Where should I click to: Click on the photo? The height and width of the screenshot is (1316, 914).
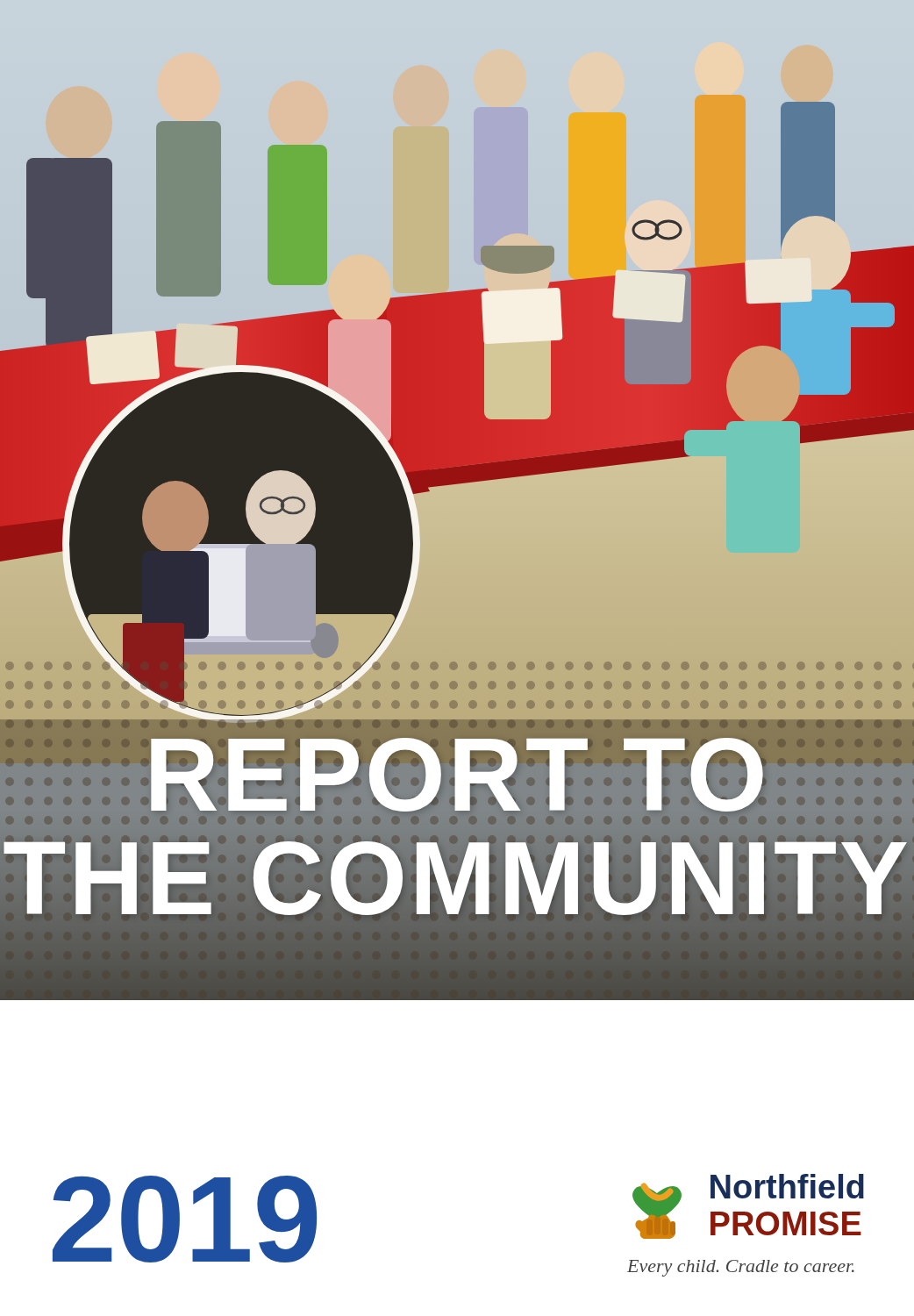click(457, 500)
